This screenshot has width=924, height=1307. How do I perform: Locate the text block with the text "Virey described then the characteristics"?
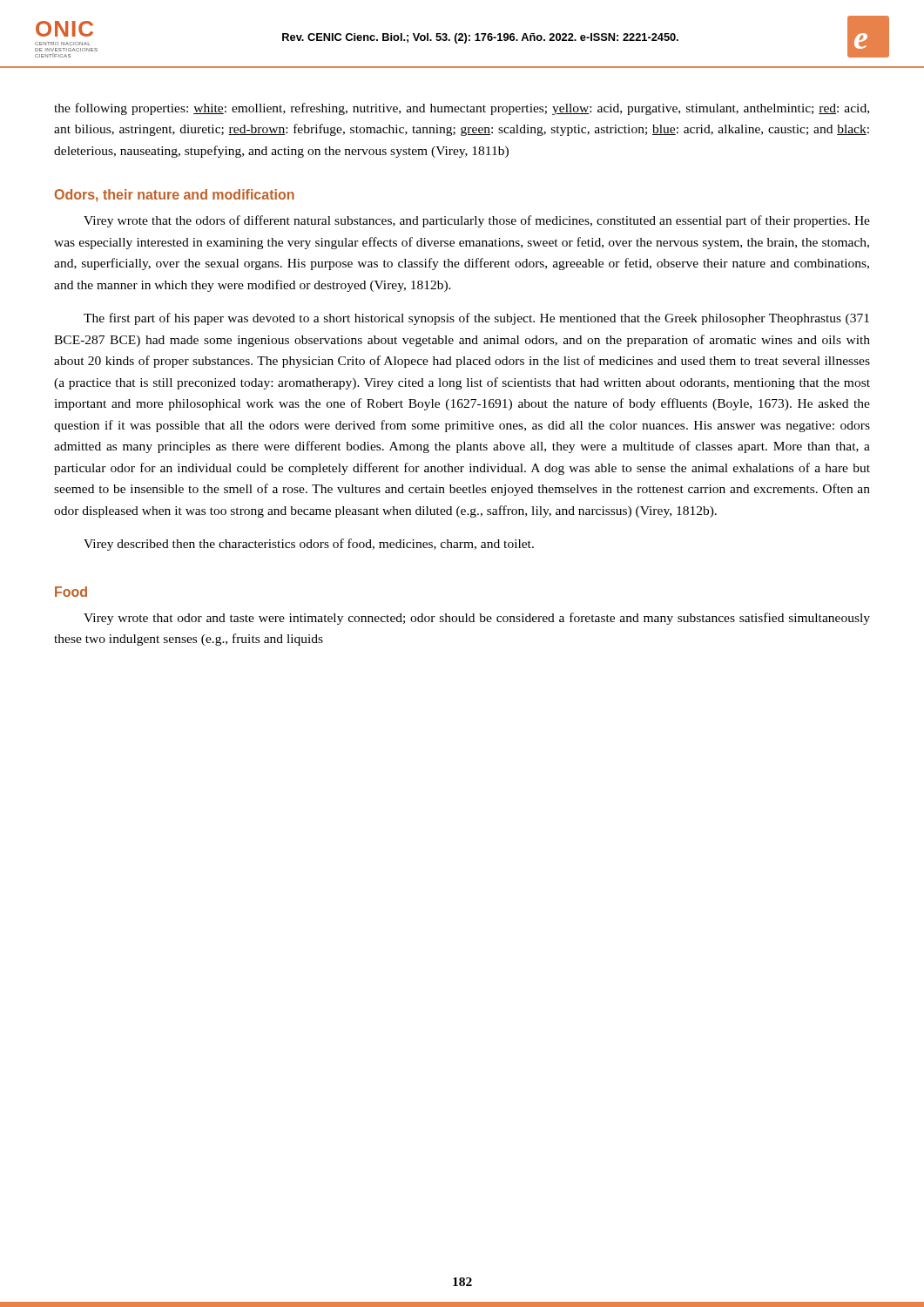pyautogui.click(x=309, y=544)
